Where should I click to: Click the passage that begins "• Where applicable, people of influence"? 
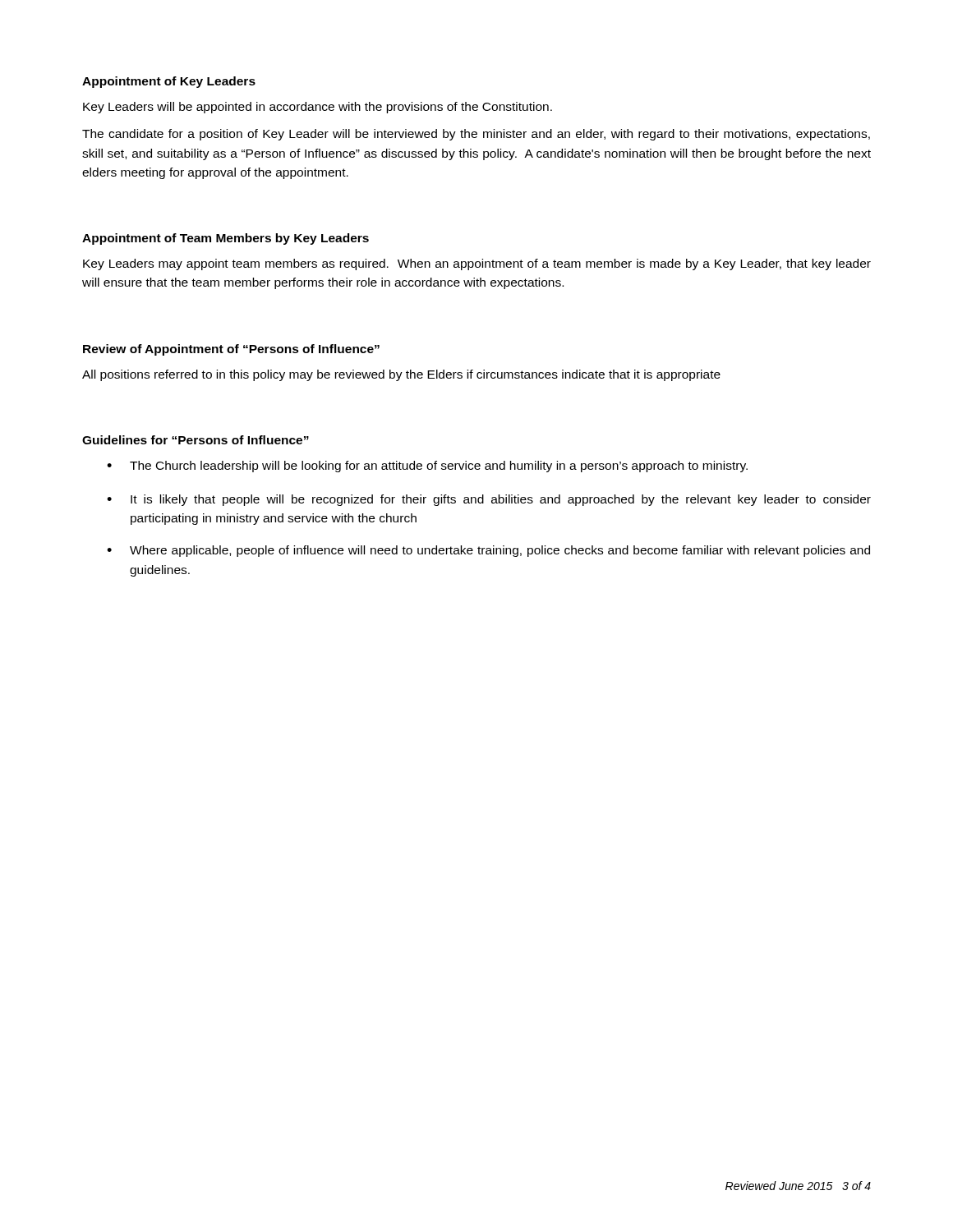click(489, 560)
